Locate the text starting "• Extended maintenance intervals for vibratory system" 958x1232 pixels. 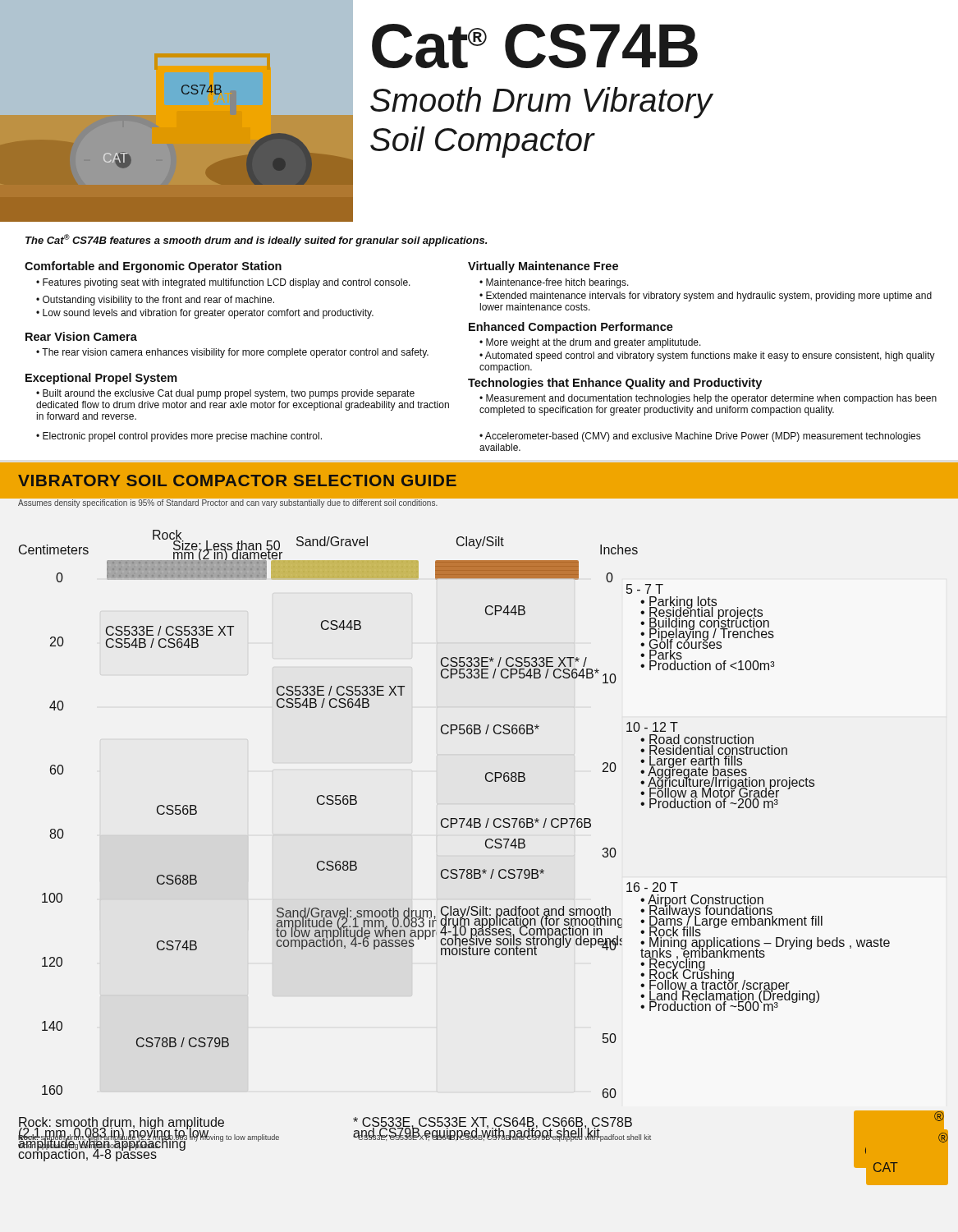[x=706, y=301]
